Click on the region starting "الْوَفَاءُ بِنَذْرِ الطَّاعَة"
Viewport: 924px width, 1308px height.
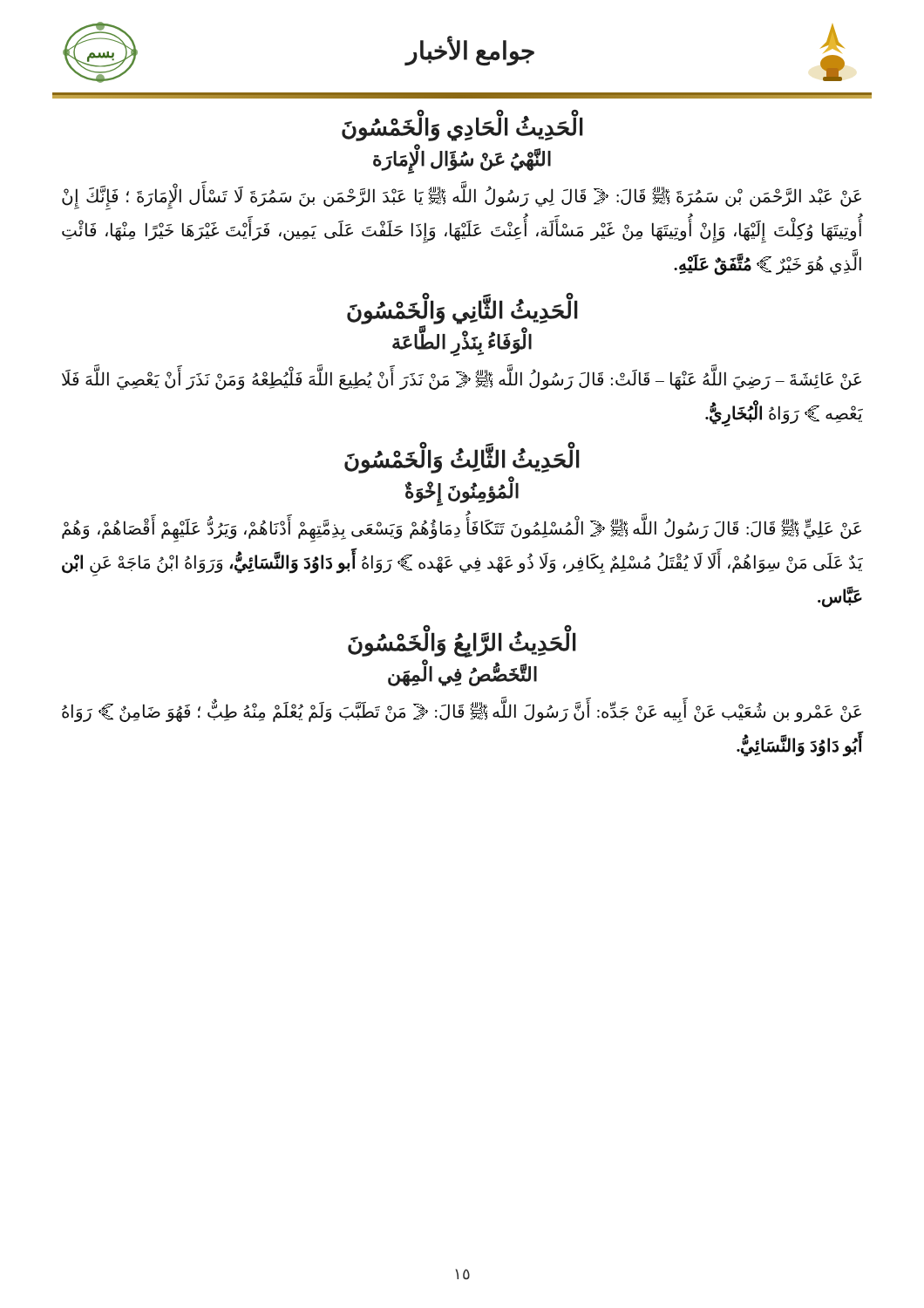tap(462, 342)
